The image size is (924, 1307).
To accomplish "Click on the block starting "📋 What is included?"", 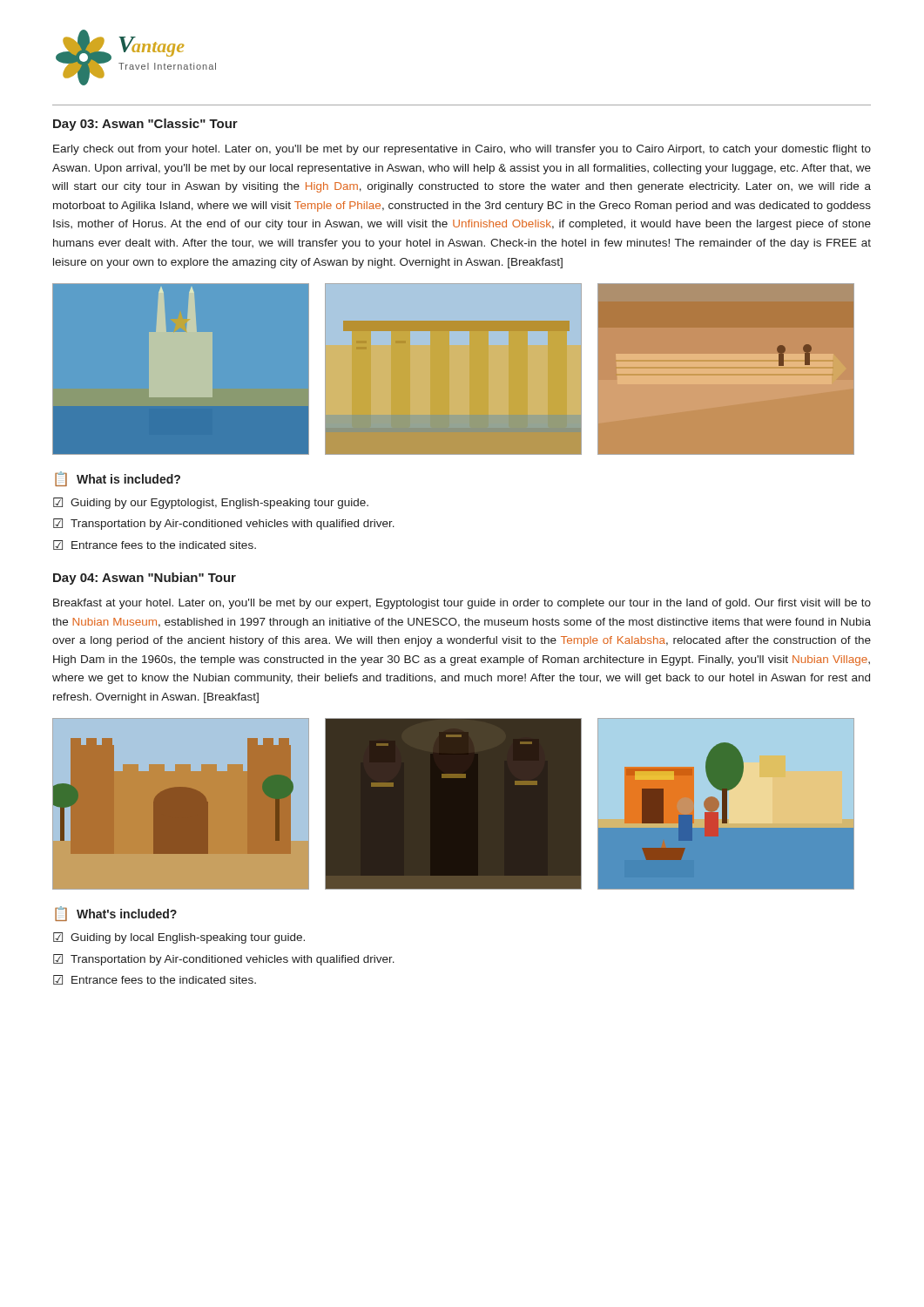I will (x=117, y=479).
